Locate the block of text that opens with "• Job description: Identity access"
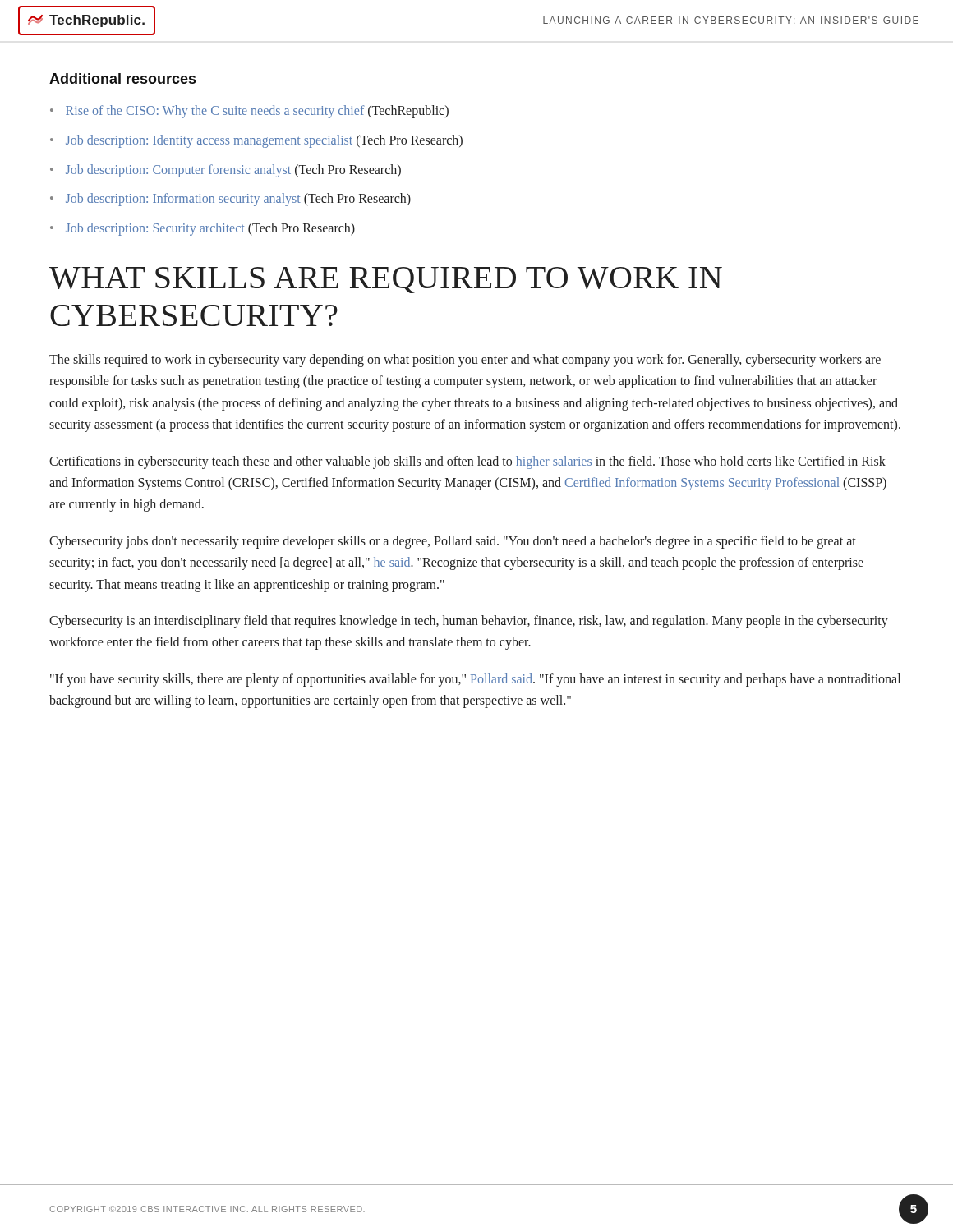Image resolution: width=953 pixels, height=1232 pixels. (x=256, y=141)
